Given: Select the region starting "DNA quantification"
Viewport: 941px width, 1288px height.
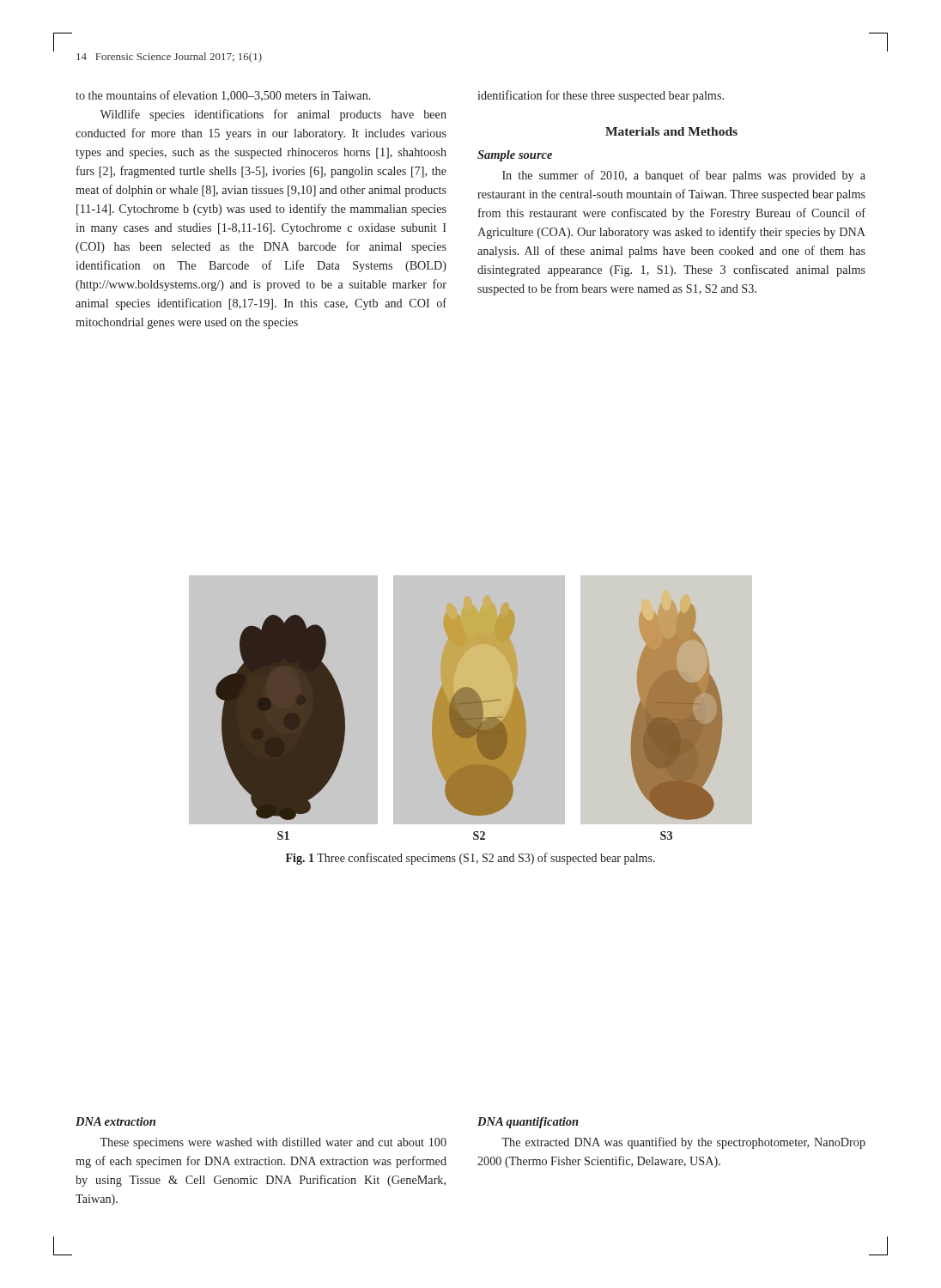Looking at the screenshot, I should click(x=528, y=1121).
